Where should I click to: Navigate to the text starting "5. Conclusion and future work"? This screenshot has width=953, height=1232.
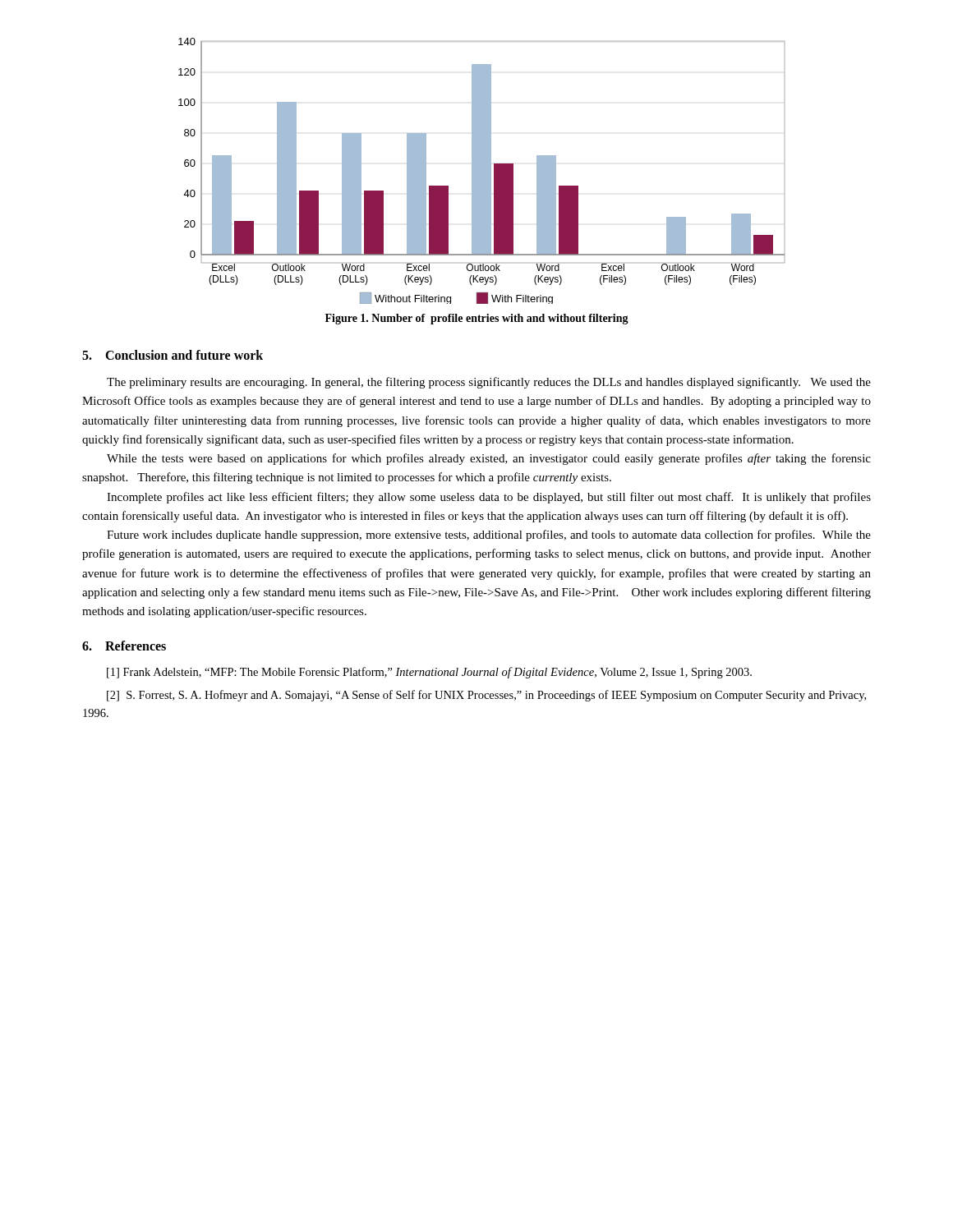[173, 355]
